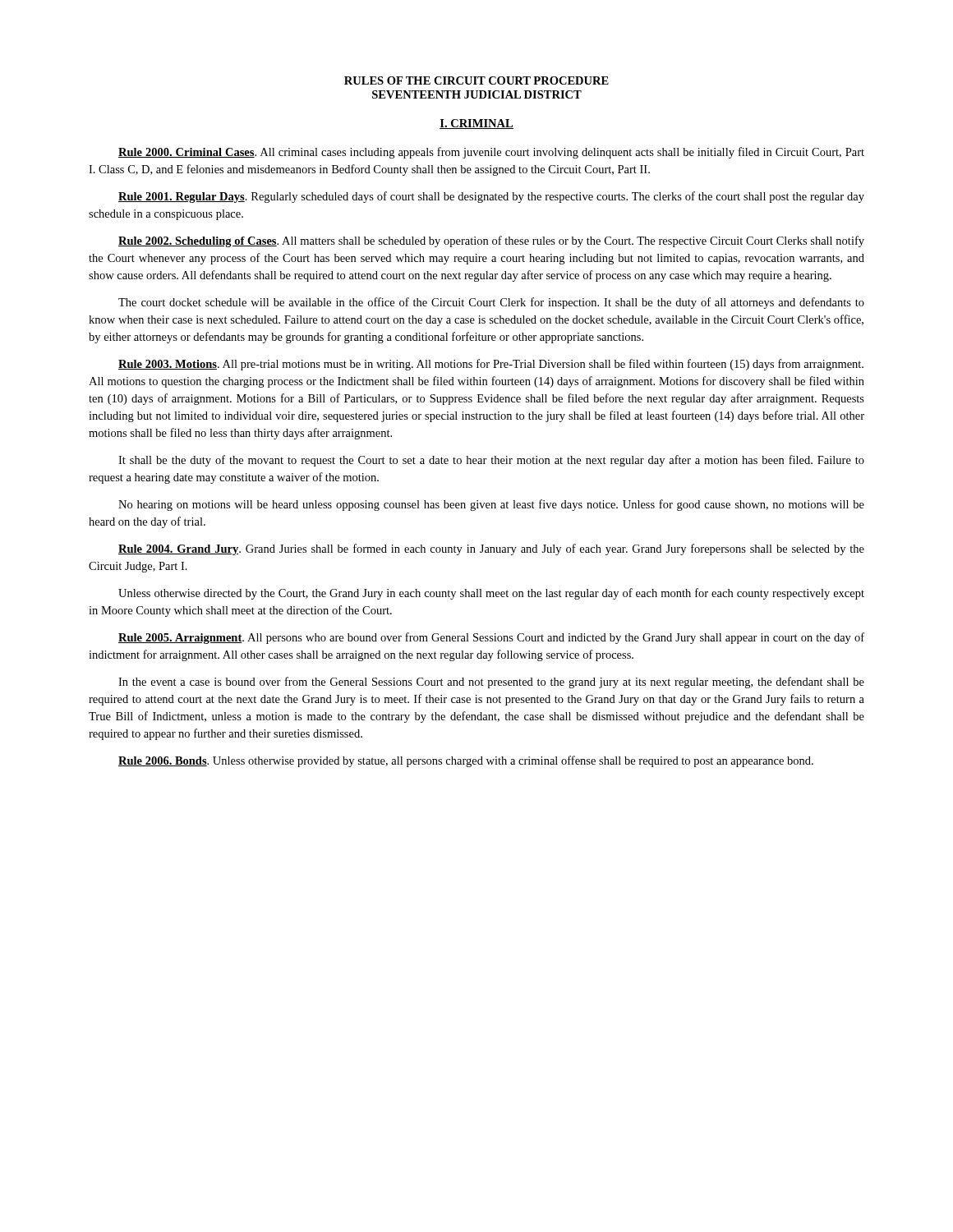Navigate to the element starting "Rule 2005. Arraignment. All persons who are bound"
953x1232 pixels.
(x=476, y=686)
